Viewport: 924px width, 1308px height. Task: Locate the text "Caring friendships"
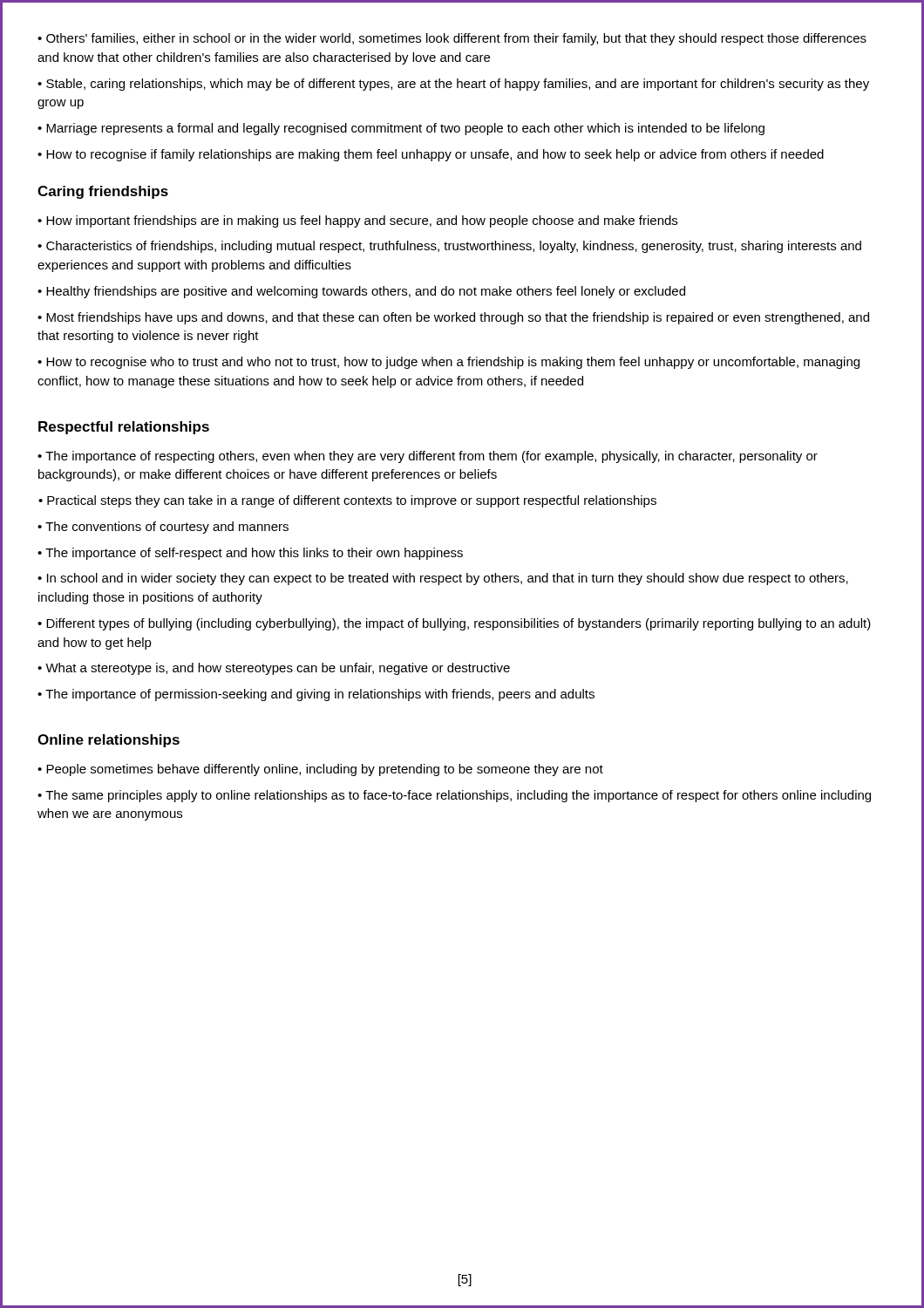(103, 191)
